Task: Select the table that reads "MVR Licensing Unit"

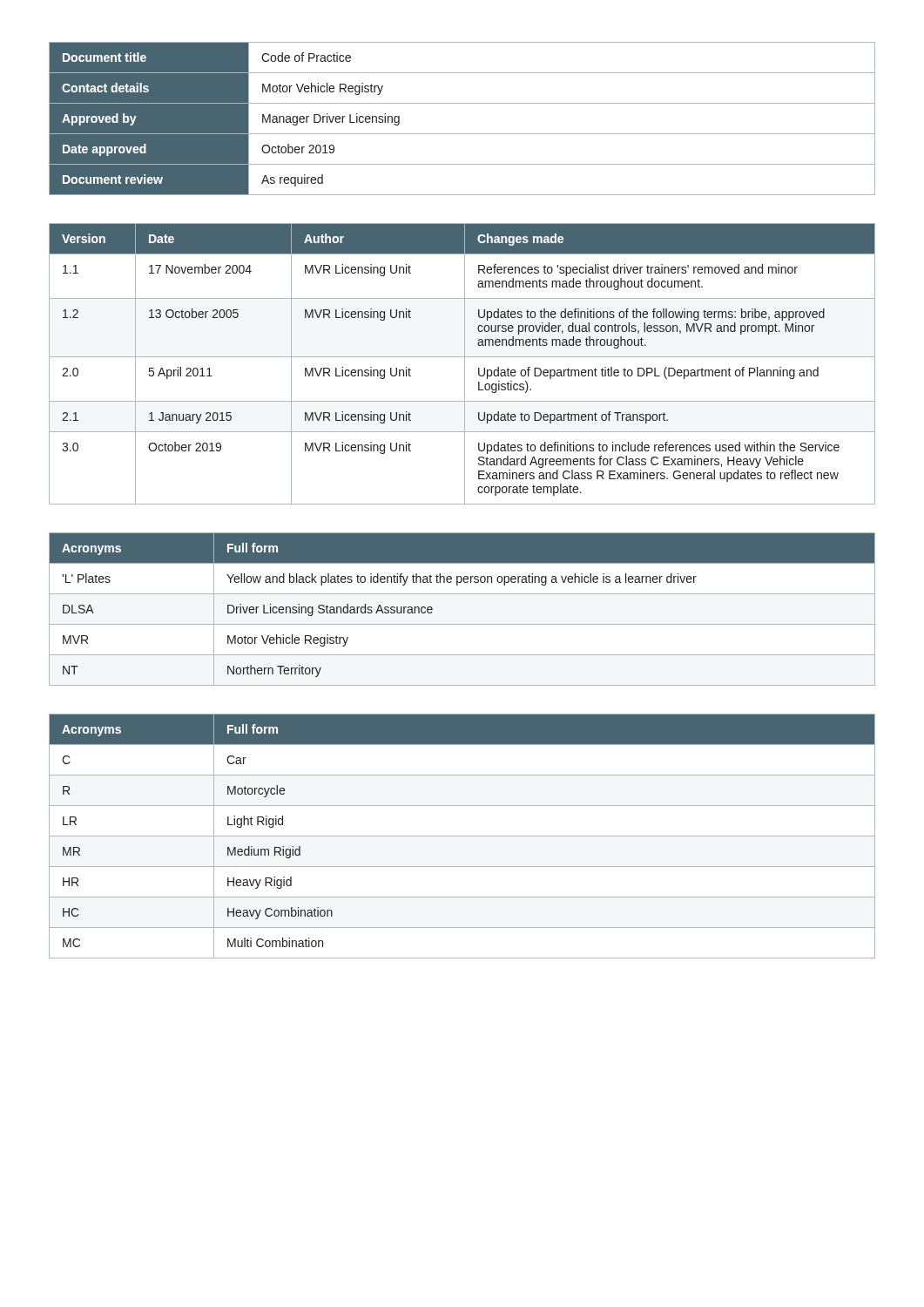Action: [462, 364]
